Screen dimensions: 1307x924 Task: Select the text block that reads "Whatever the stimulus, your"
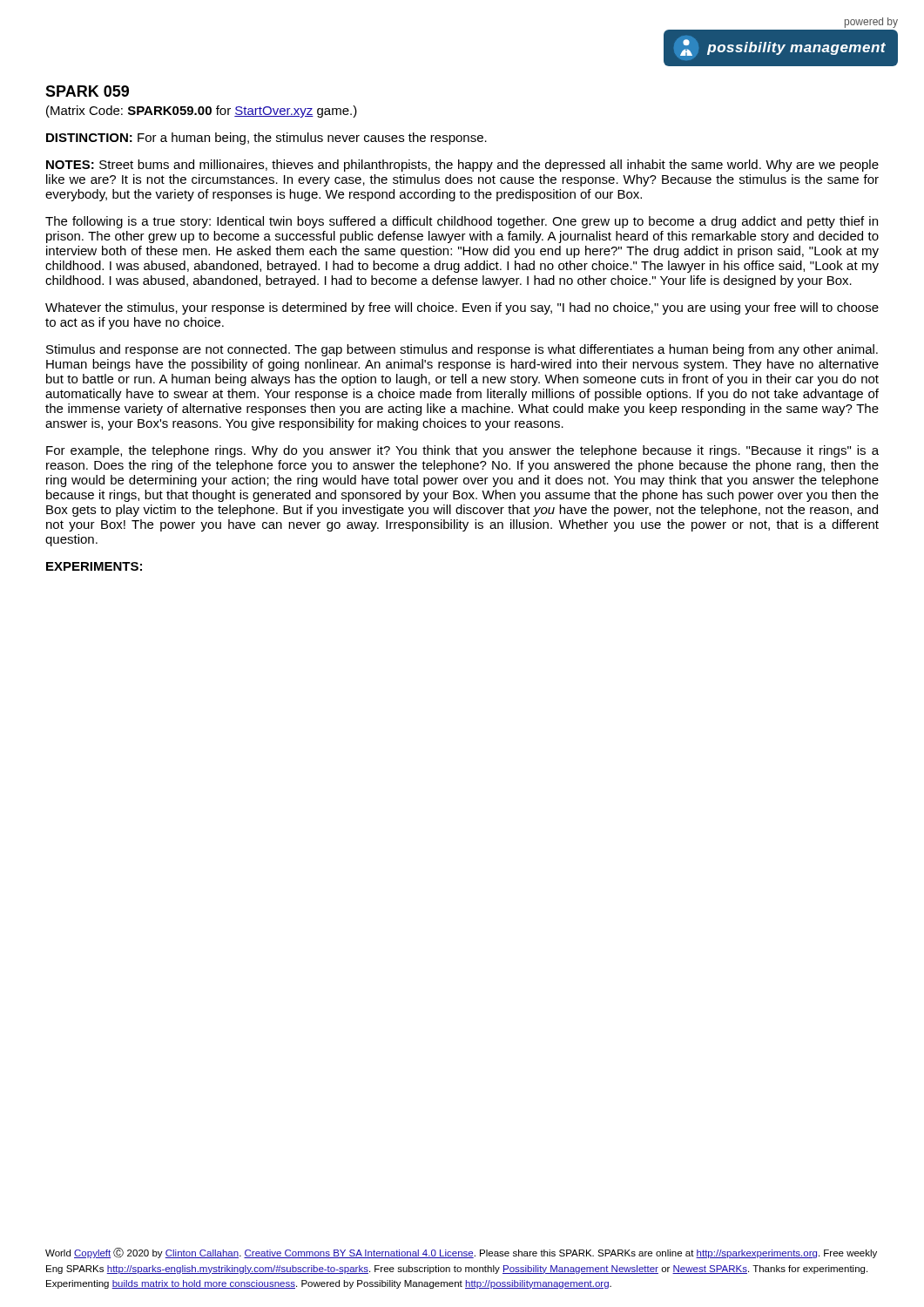tap(462, 315)
